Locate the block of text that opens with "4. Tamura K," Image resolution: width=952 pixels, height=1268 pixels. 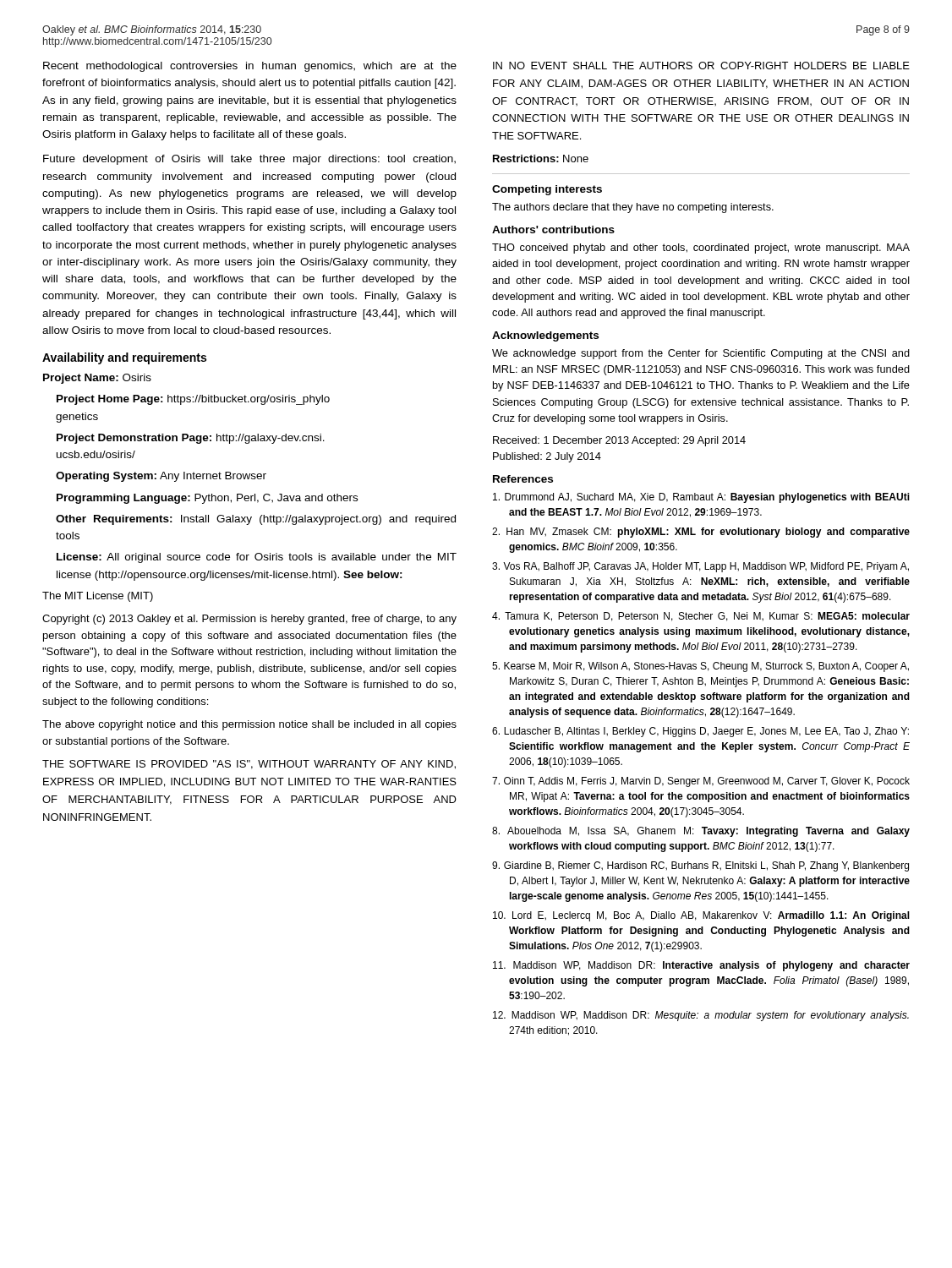701,632
